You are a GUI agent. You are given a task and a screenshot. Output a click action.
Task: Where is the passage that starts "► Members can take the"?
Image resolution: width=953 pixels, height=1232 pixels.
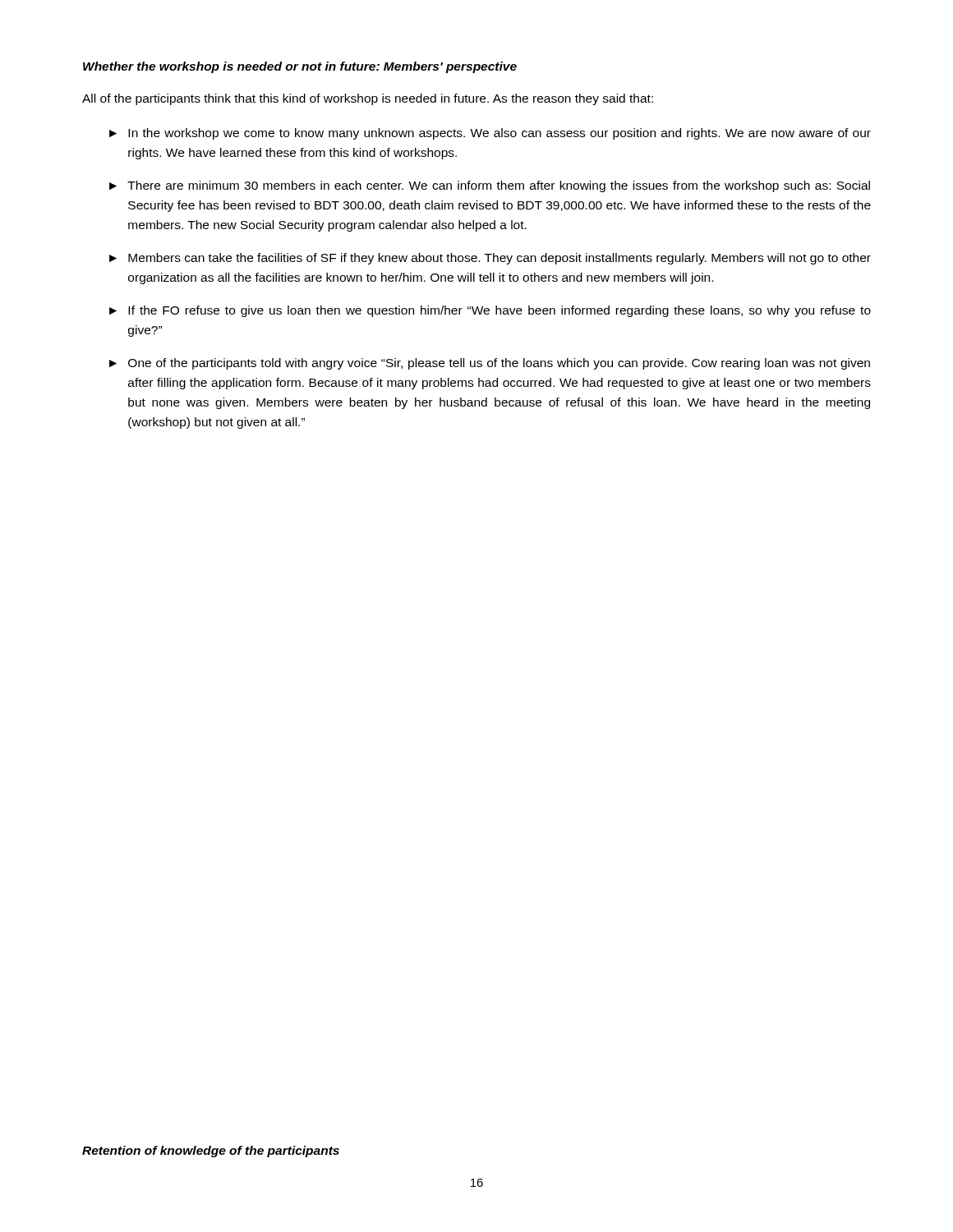(489, 268)
